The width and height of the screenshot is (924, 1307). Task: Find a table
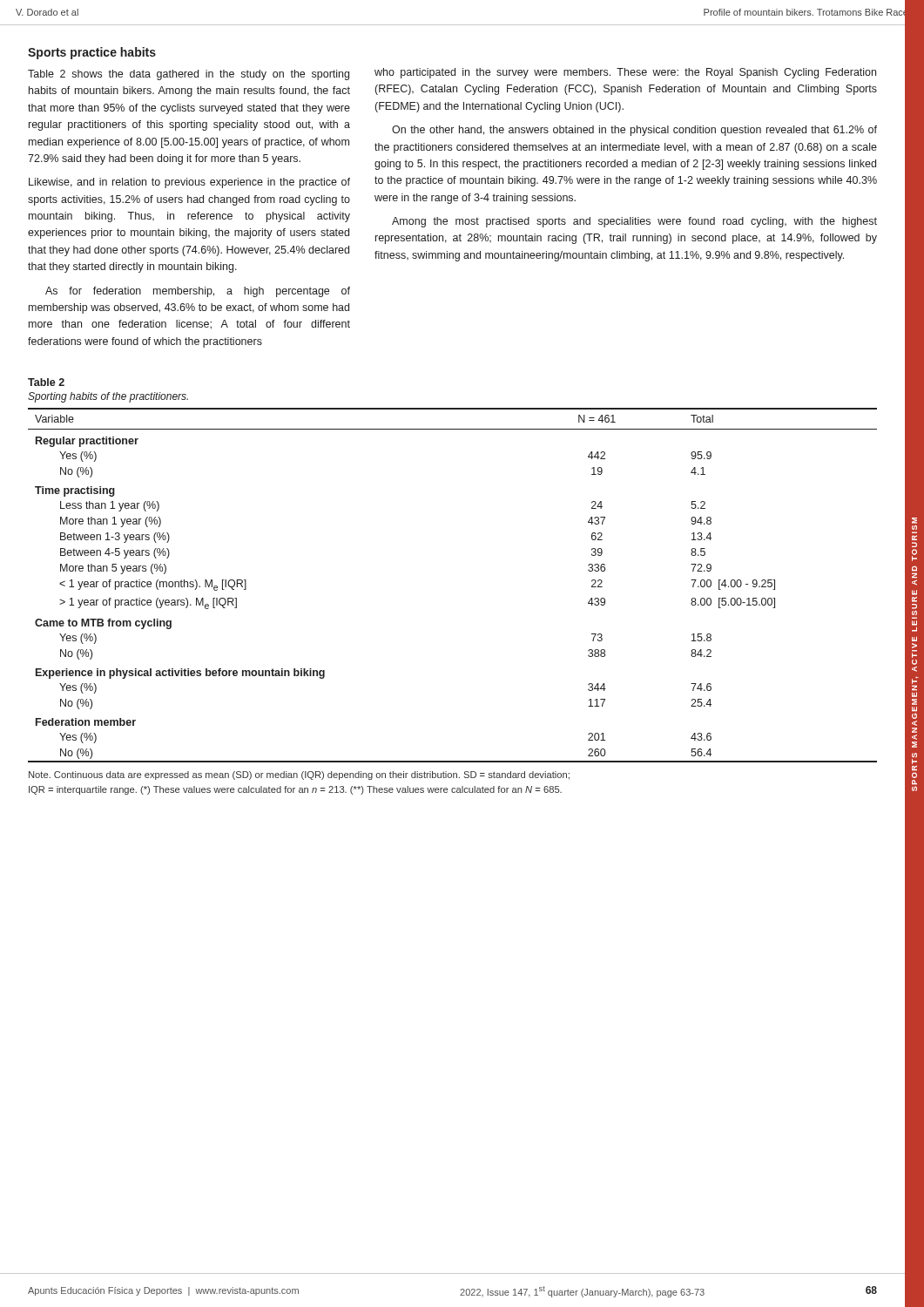click(452, 585)
